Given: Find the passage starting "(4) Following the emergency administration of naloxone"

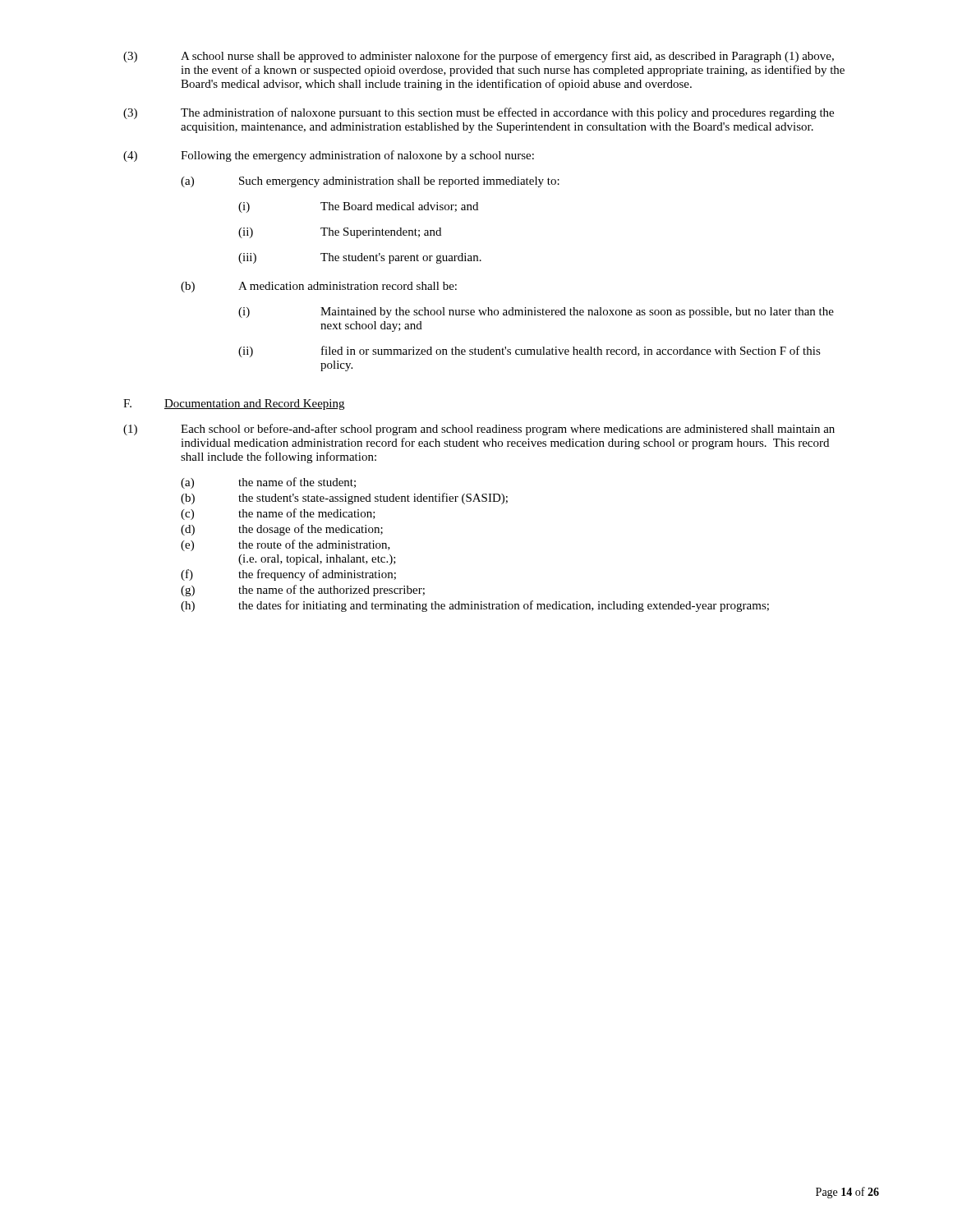Looking at the screenshot, I should coord(485,156).
